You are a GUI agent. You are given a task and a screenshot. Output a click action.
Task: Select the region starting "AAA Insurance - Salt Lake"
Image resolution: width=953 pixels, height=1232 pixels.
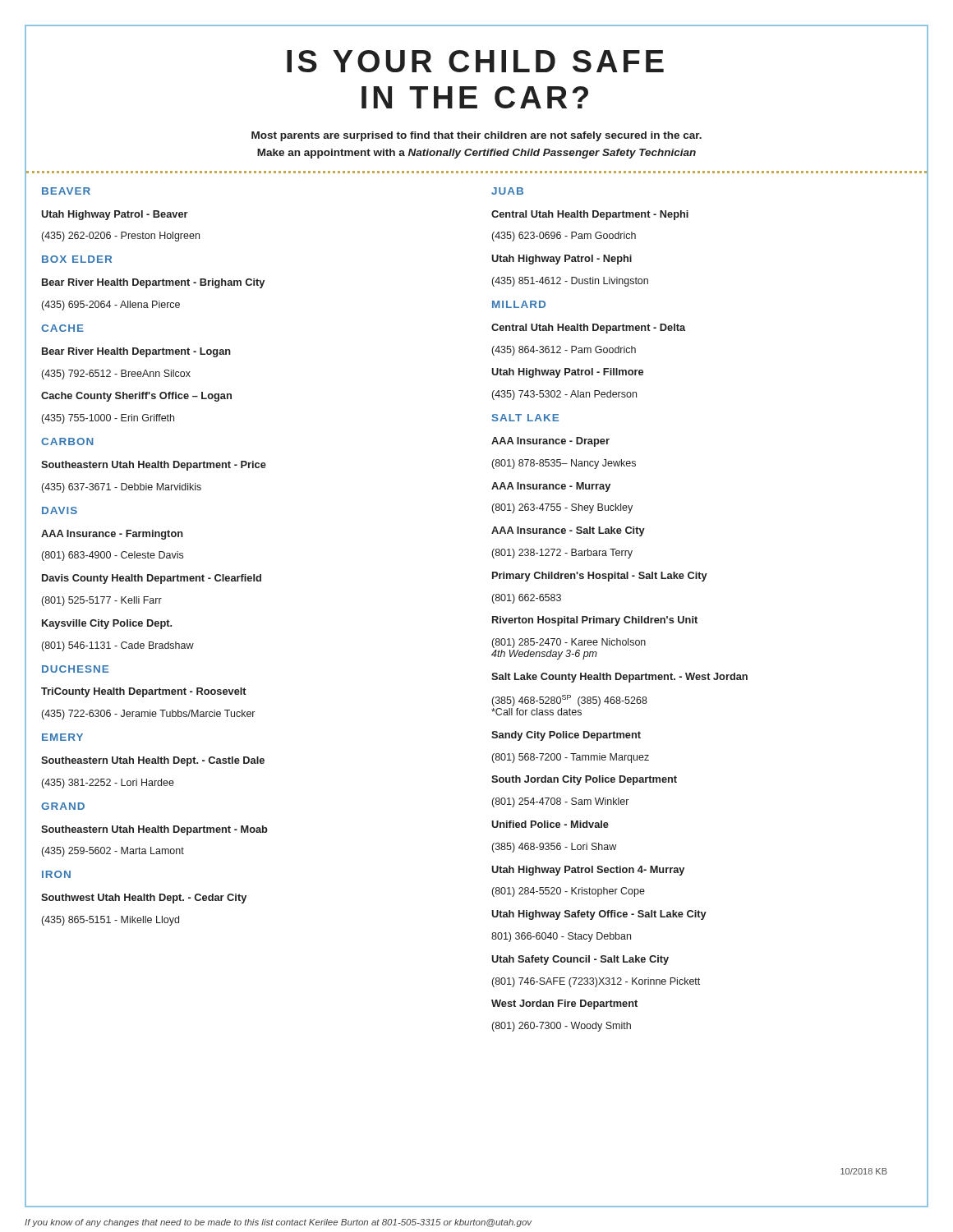point(568,531)
